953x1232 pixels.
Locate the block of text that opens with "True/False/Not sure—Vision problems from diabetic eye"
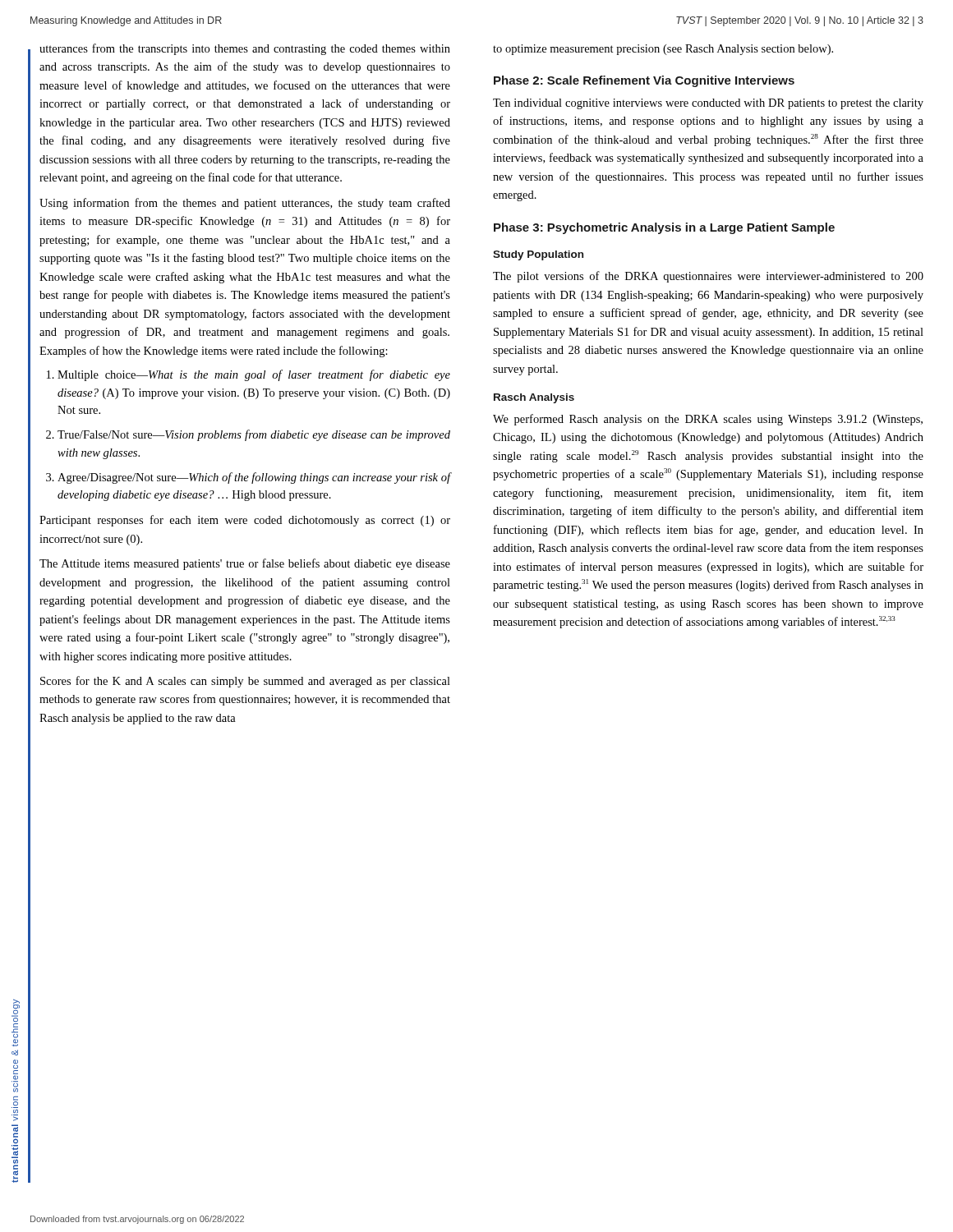pyautogui.click(x=245, y=444)
